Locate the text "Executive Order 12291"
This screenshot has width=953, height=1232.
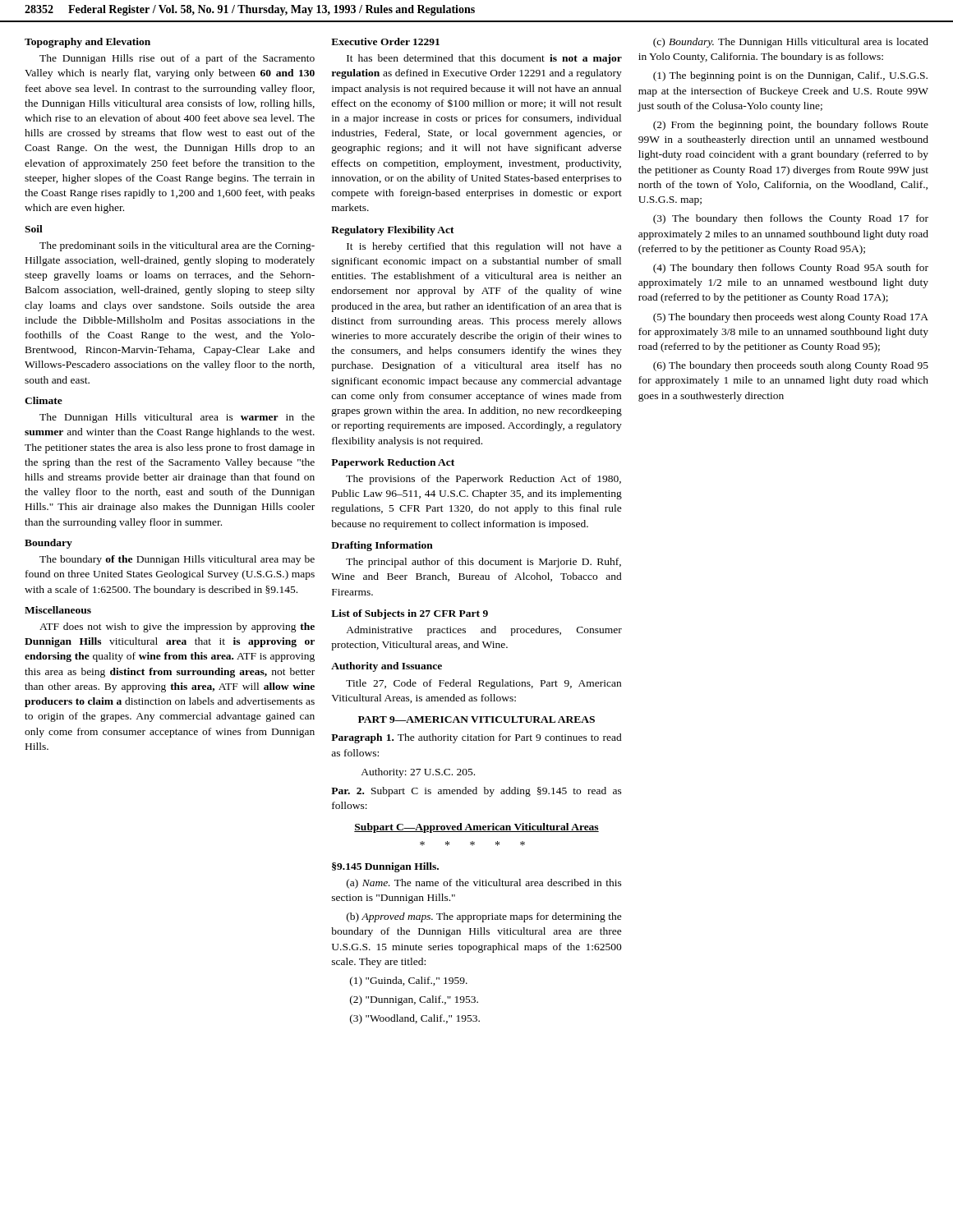point(386,41)
